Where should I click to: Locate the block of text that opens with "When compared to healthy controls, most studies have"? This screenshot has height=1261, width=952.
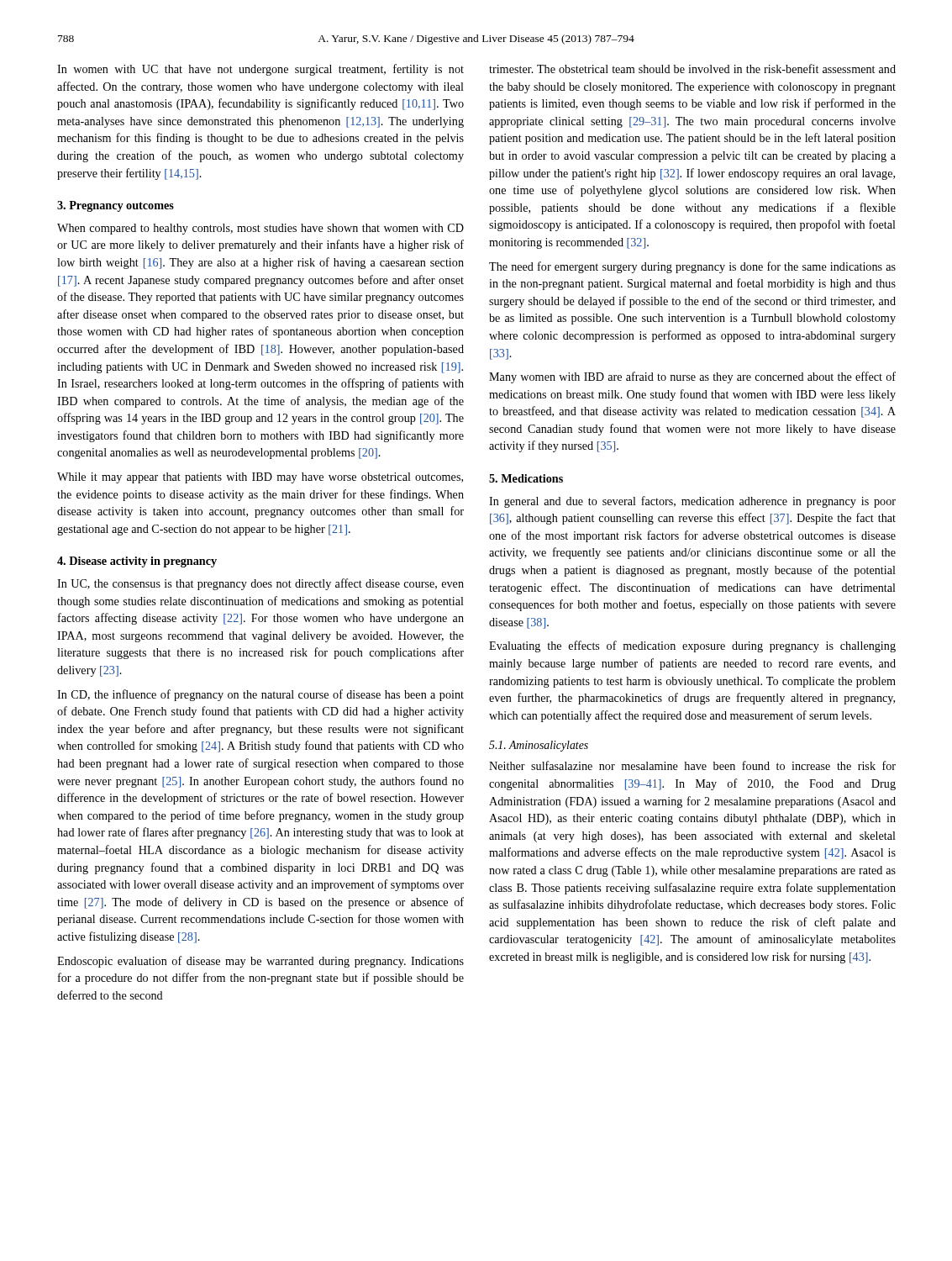pos(260,378)
